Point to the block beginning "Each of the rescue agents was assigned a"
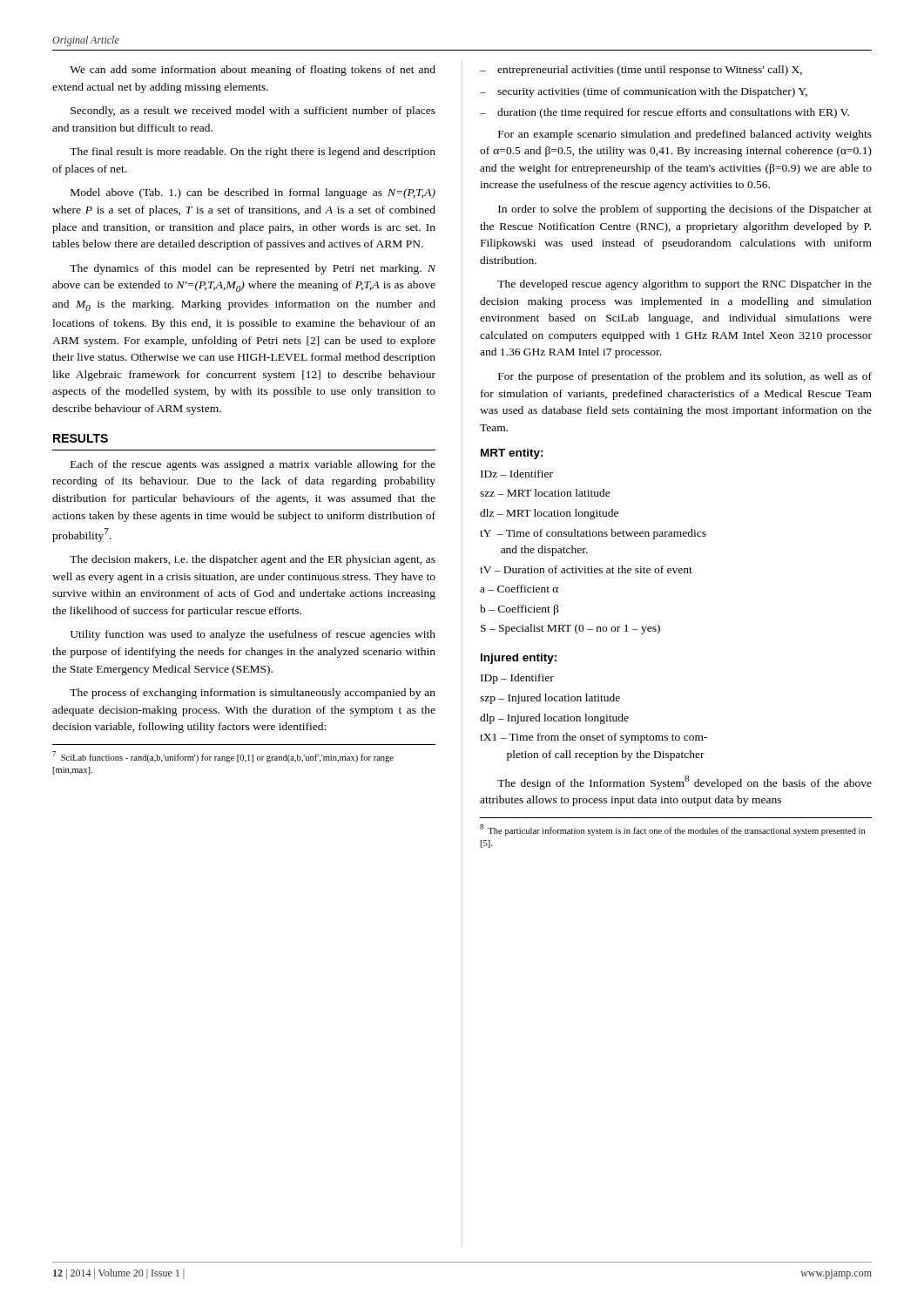The height and width of the screenshot is (1307, 924). pos(244,595)
